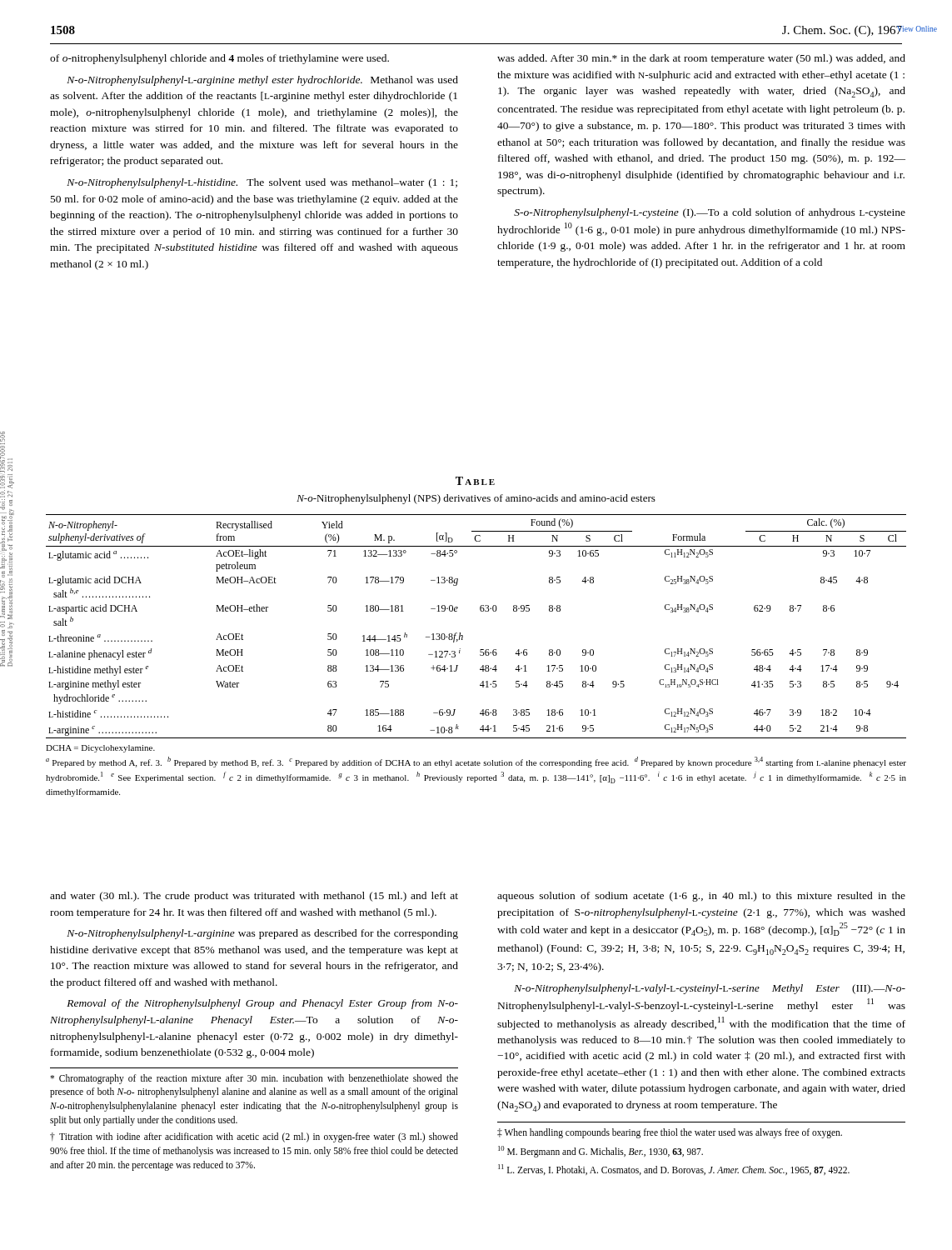Click the title

click(476, 481)
